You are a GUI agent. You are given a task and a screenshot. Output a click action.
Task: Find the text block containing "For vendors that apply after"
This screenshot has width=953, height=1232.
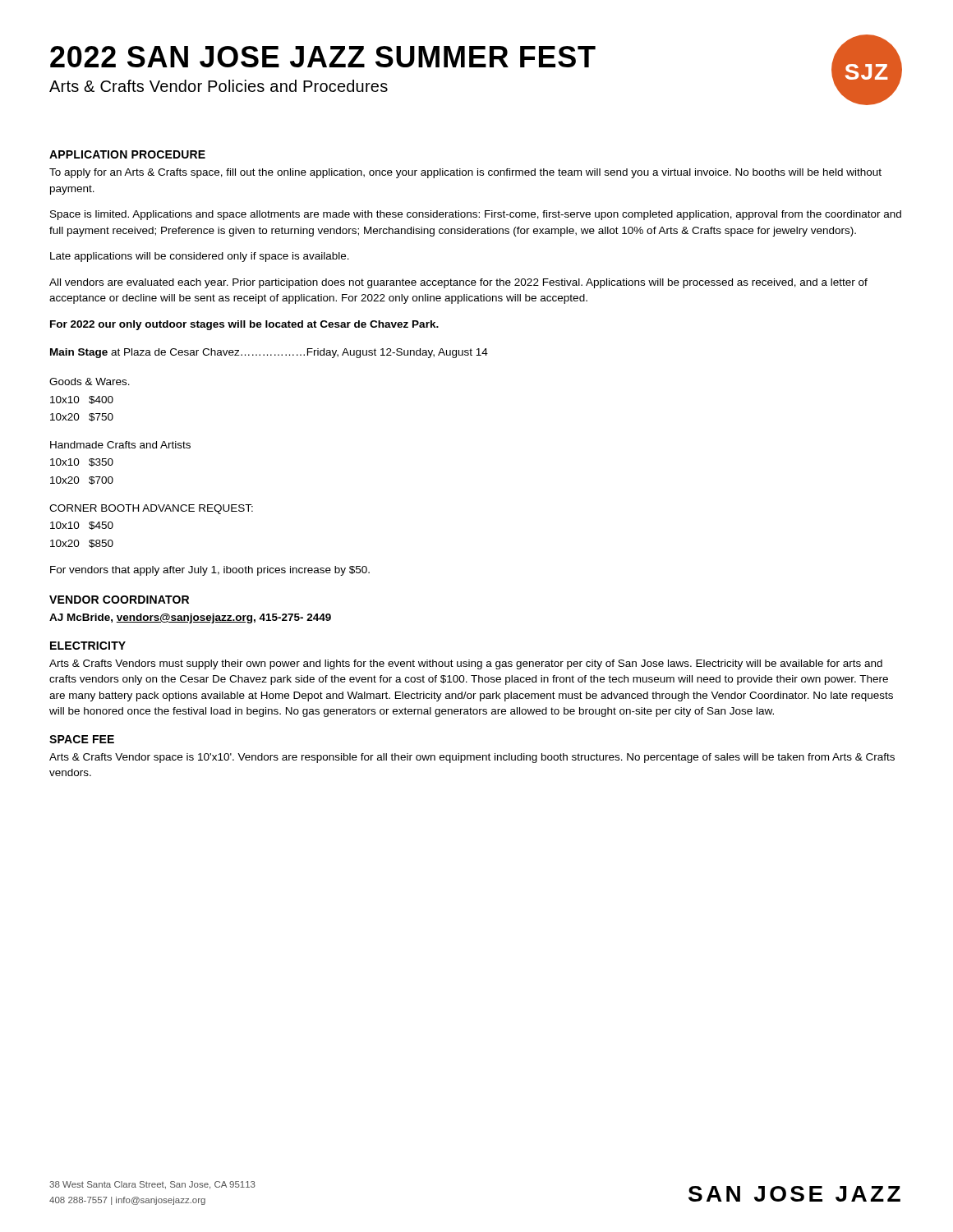pyautogui.click(x=210, y=570)
